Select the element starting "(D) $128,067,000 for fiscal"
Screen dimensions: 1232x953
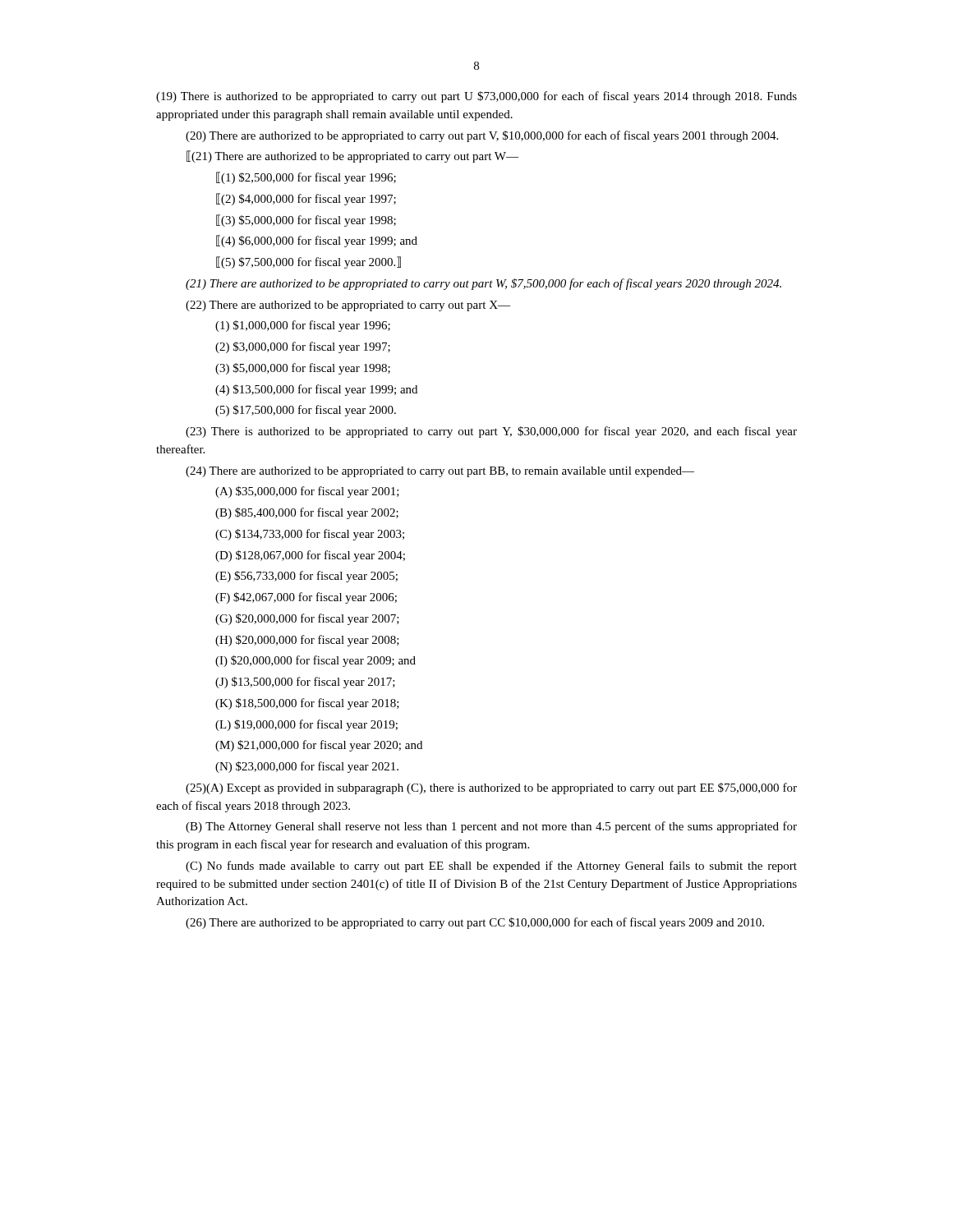coord(310,556)
